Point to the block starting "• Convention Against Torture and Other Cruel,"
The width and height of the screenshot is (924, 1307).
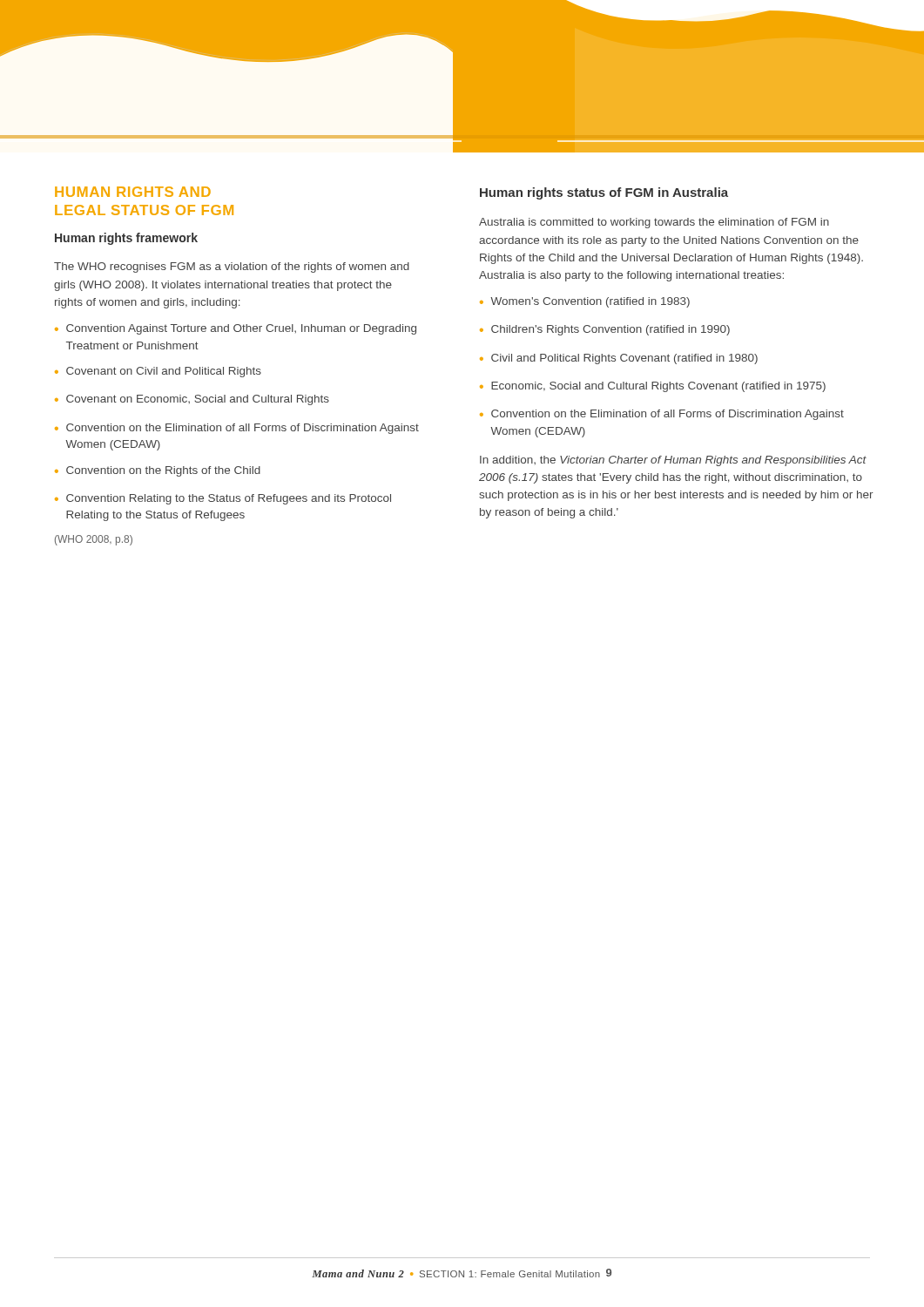click(x=237, y=337)
